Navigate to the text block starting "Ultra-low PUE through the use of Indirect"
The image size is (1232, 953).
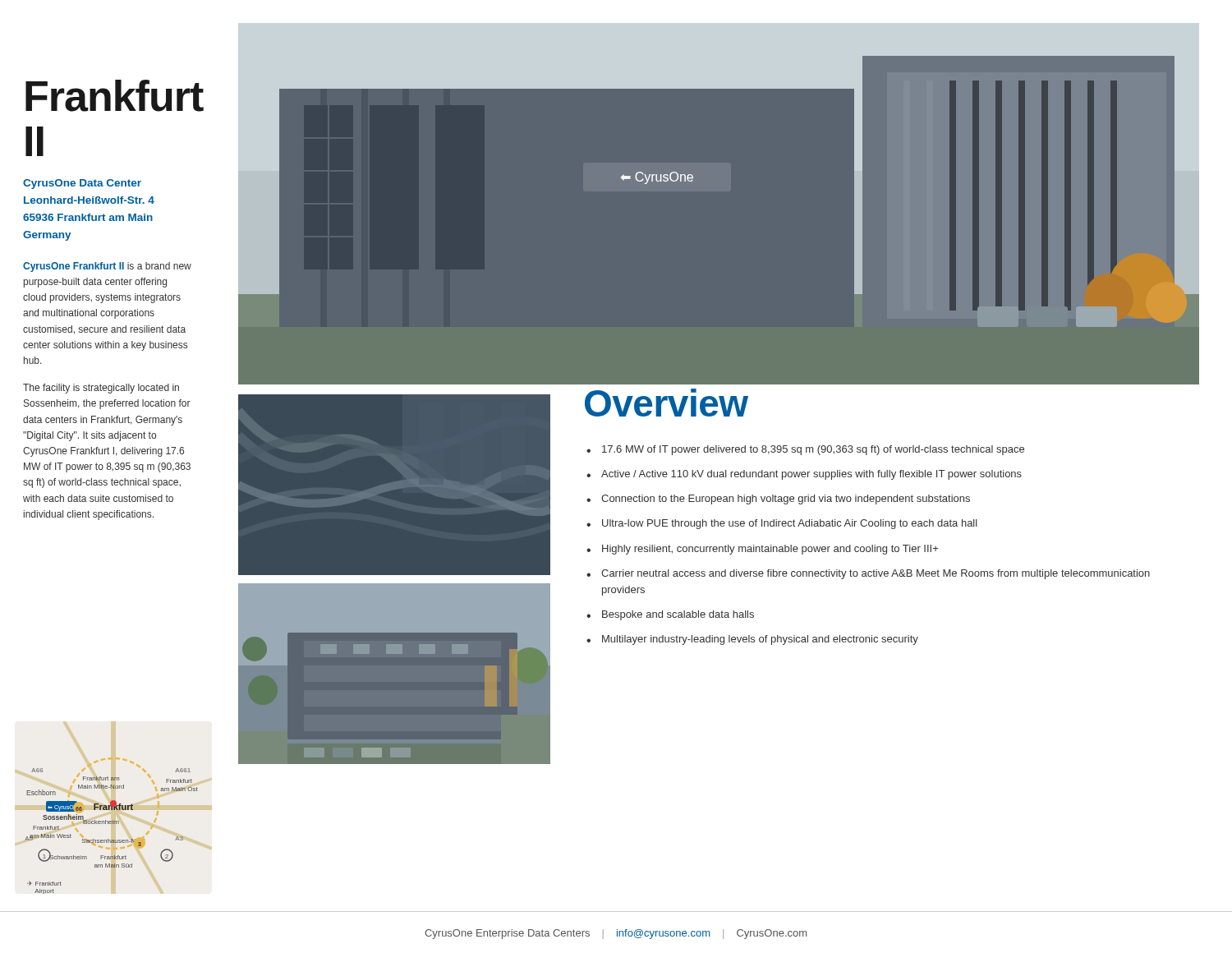[789, 523]
